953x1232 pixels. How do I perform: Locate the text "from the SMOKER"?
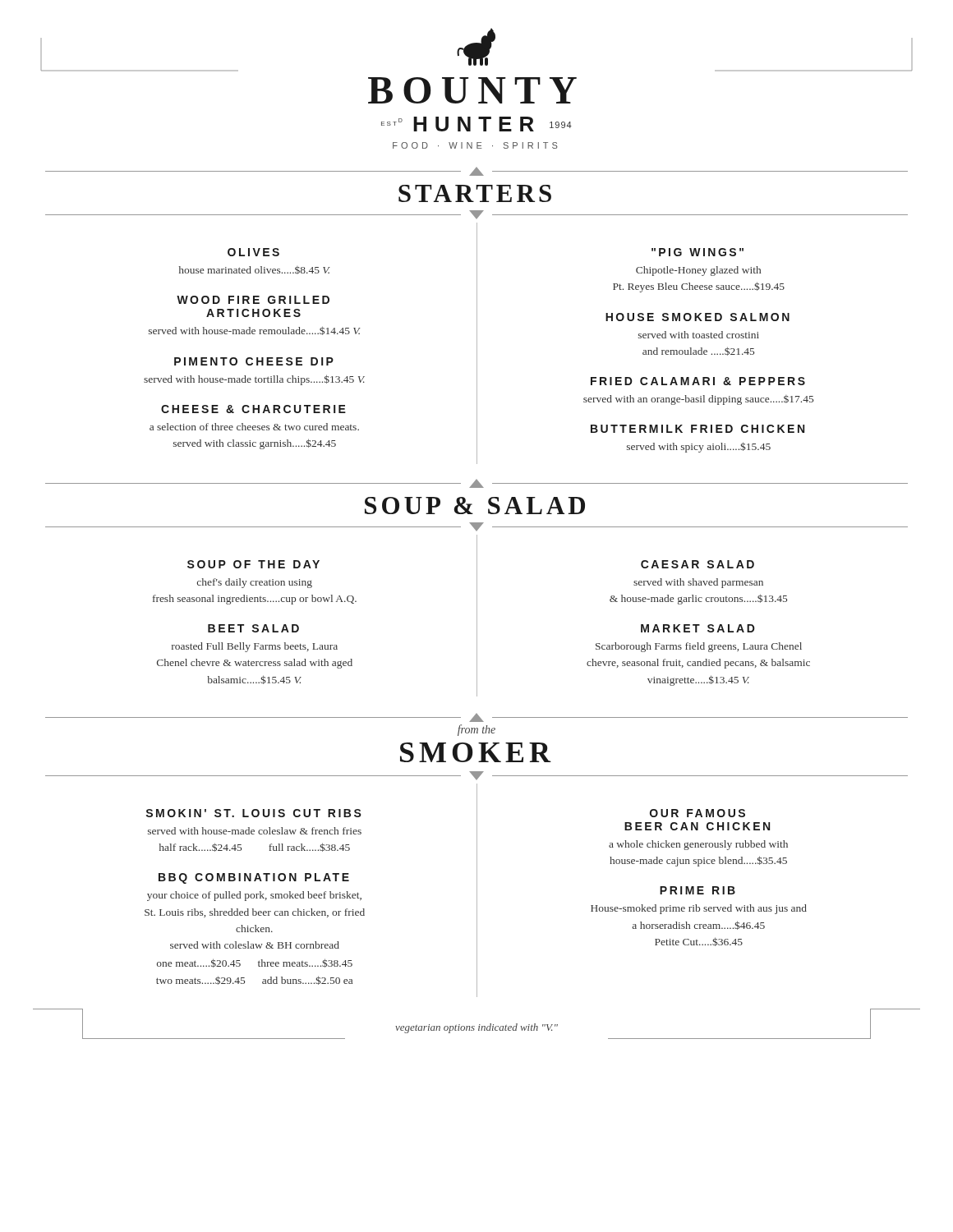pos(476,746)
